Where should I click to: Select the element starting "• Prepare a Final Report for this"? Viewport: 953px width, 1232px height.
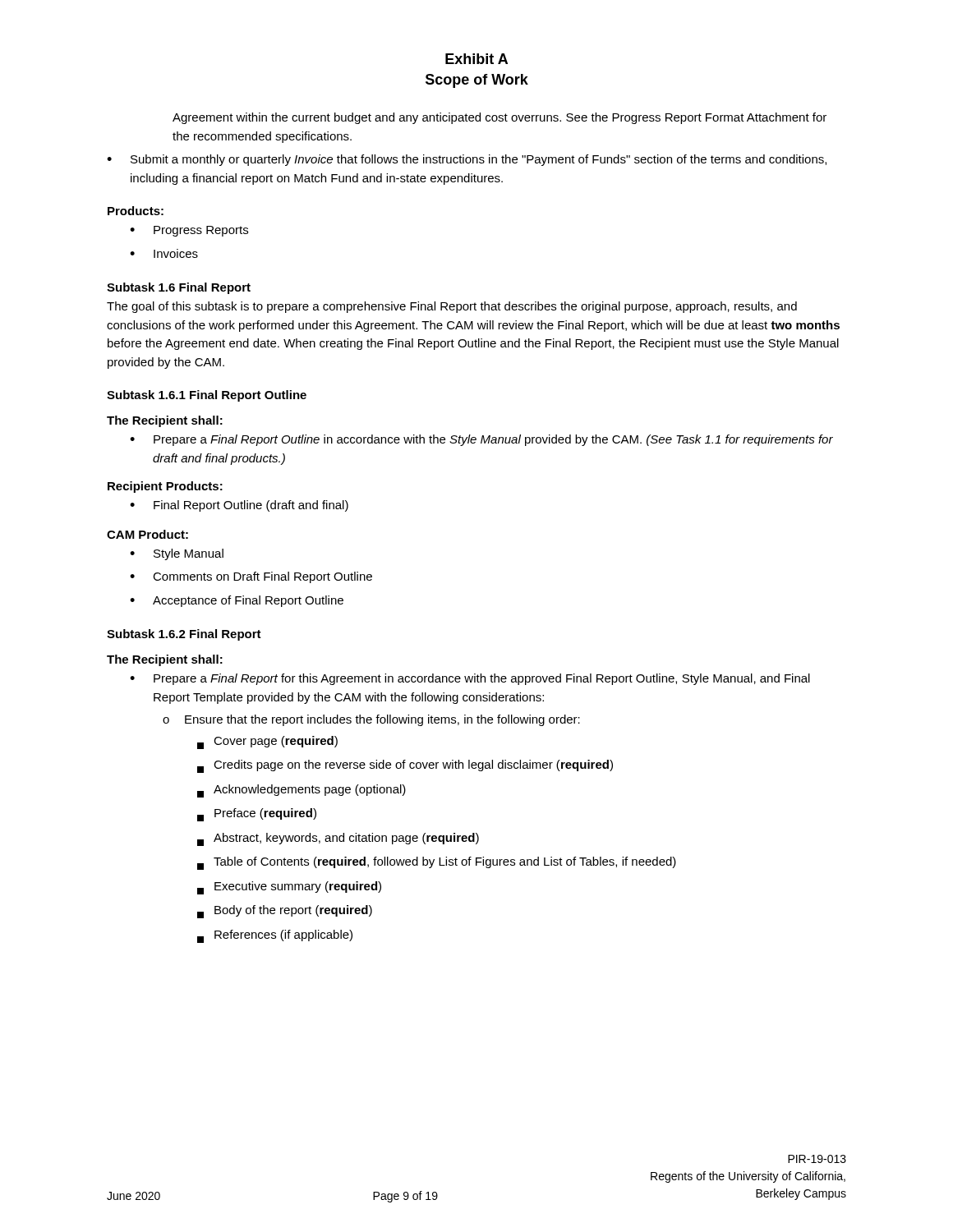(x=488, y=688)
